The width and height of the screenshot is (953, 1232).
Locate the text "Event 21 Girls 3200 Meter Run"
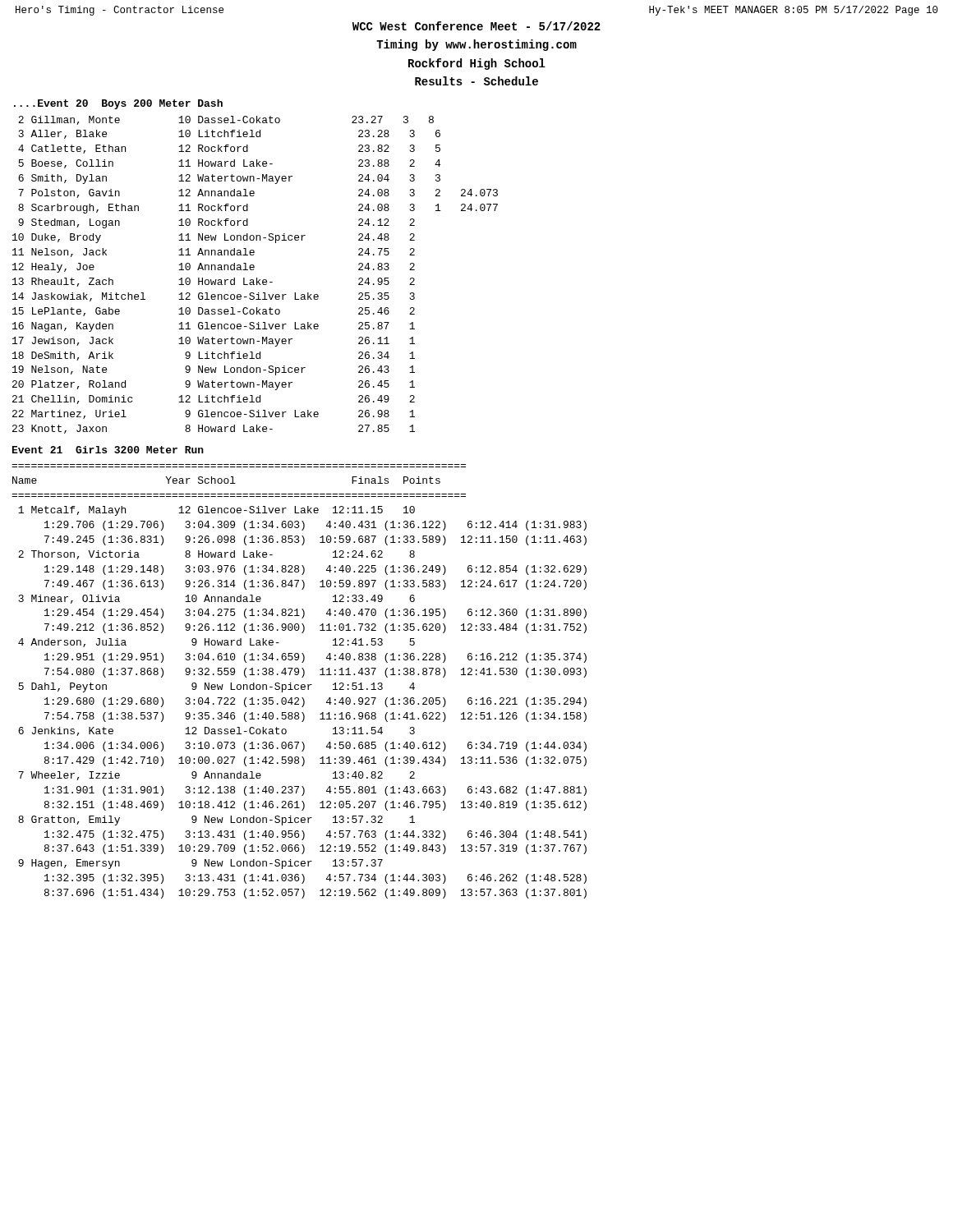click(108, 450)
